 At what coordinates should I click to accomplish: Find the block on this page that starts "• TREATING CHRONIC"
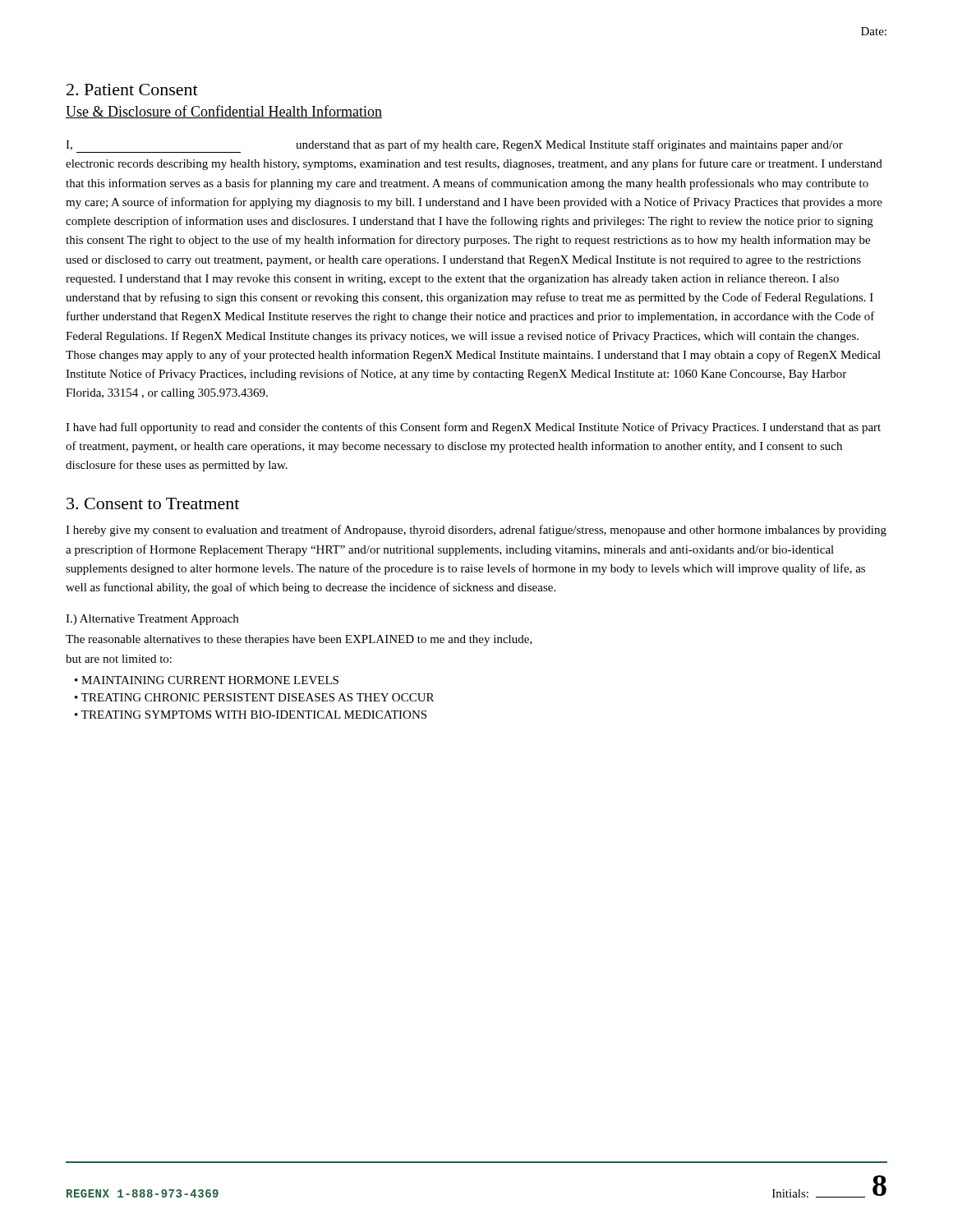[x=254, y=697]
